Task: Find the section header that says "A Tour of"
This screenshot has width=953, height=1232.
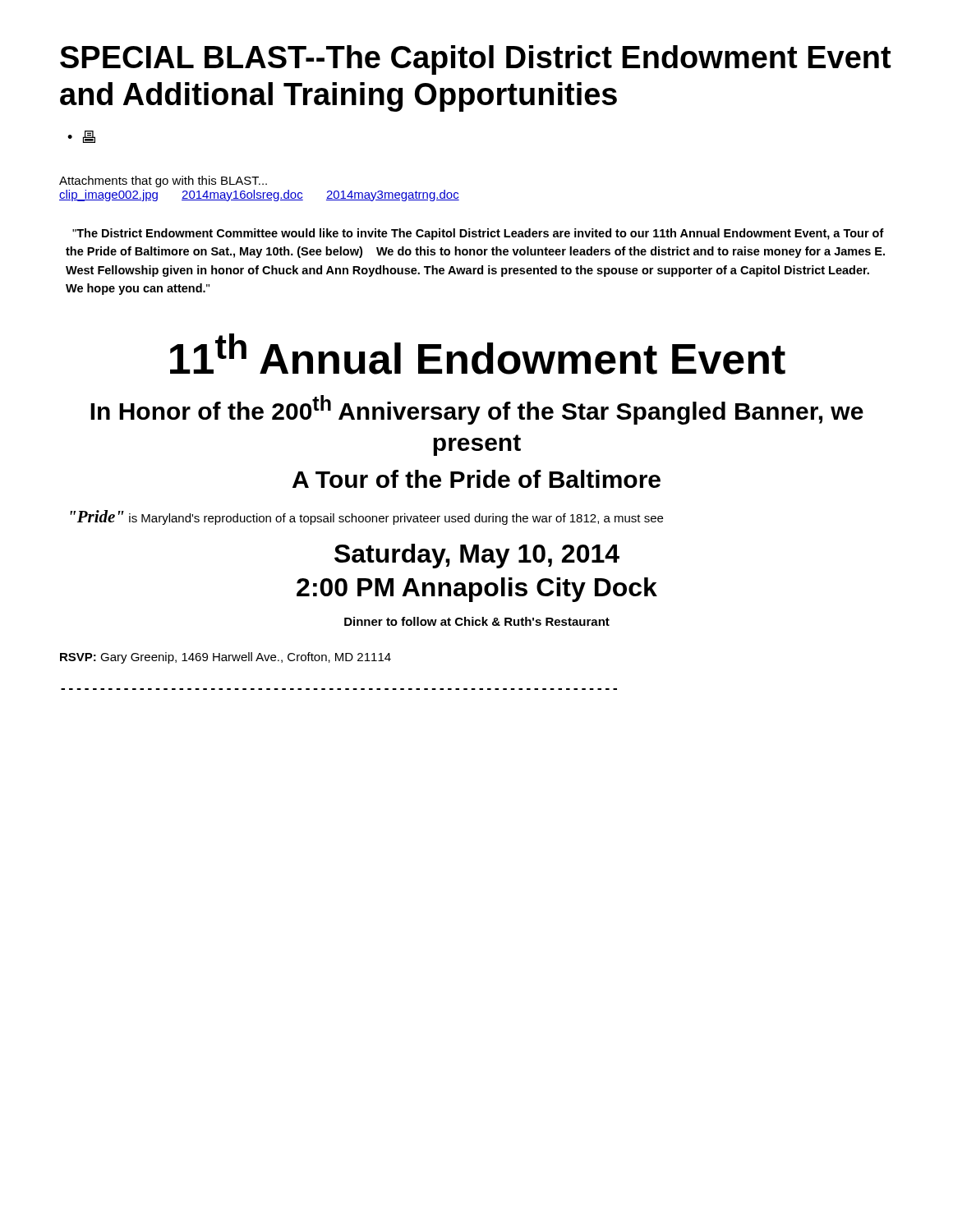Action: coord(476,479)
